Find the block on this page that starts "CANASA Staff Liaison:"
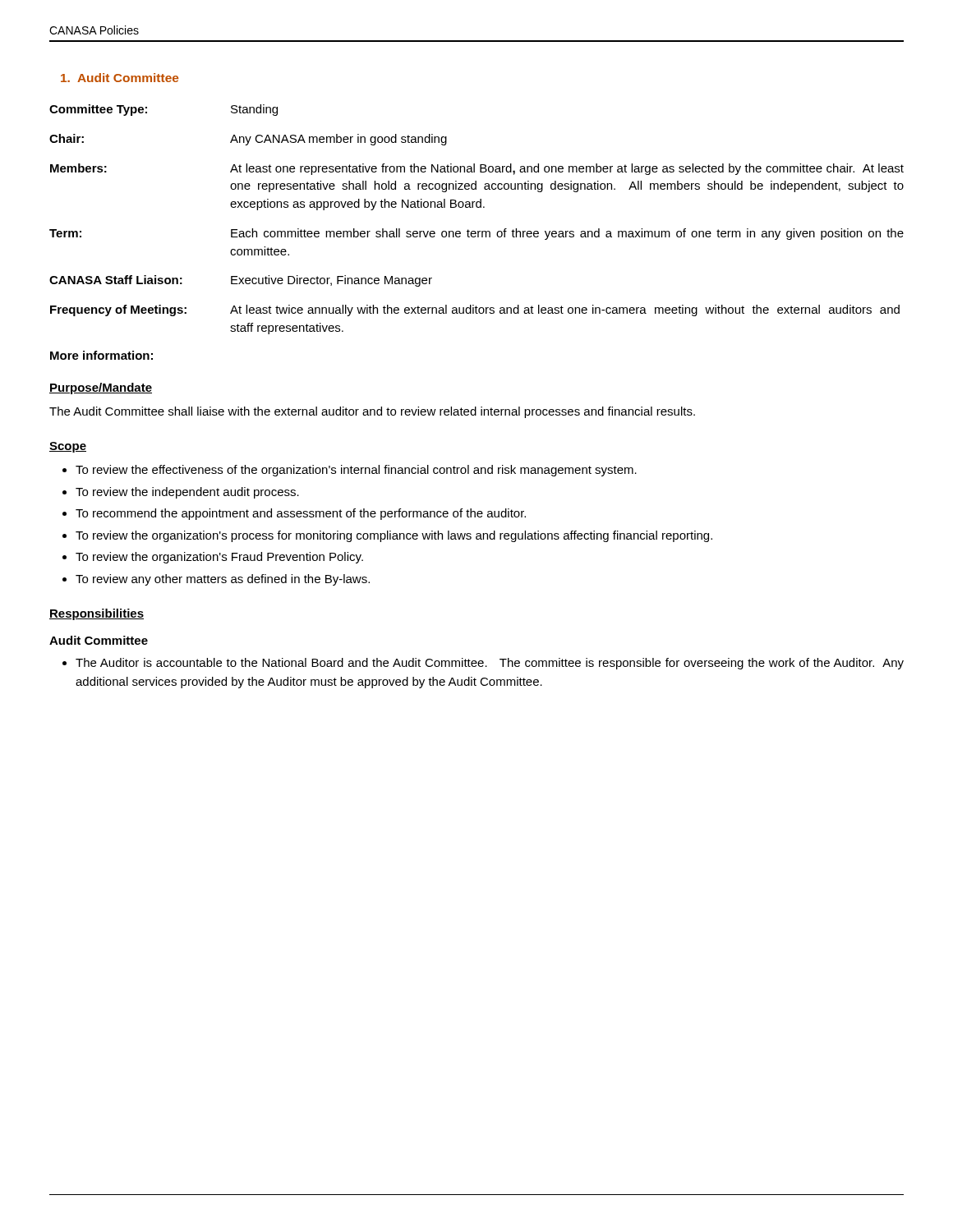The image size is (953, 1232). (x=241, y=281)
